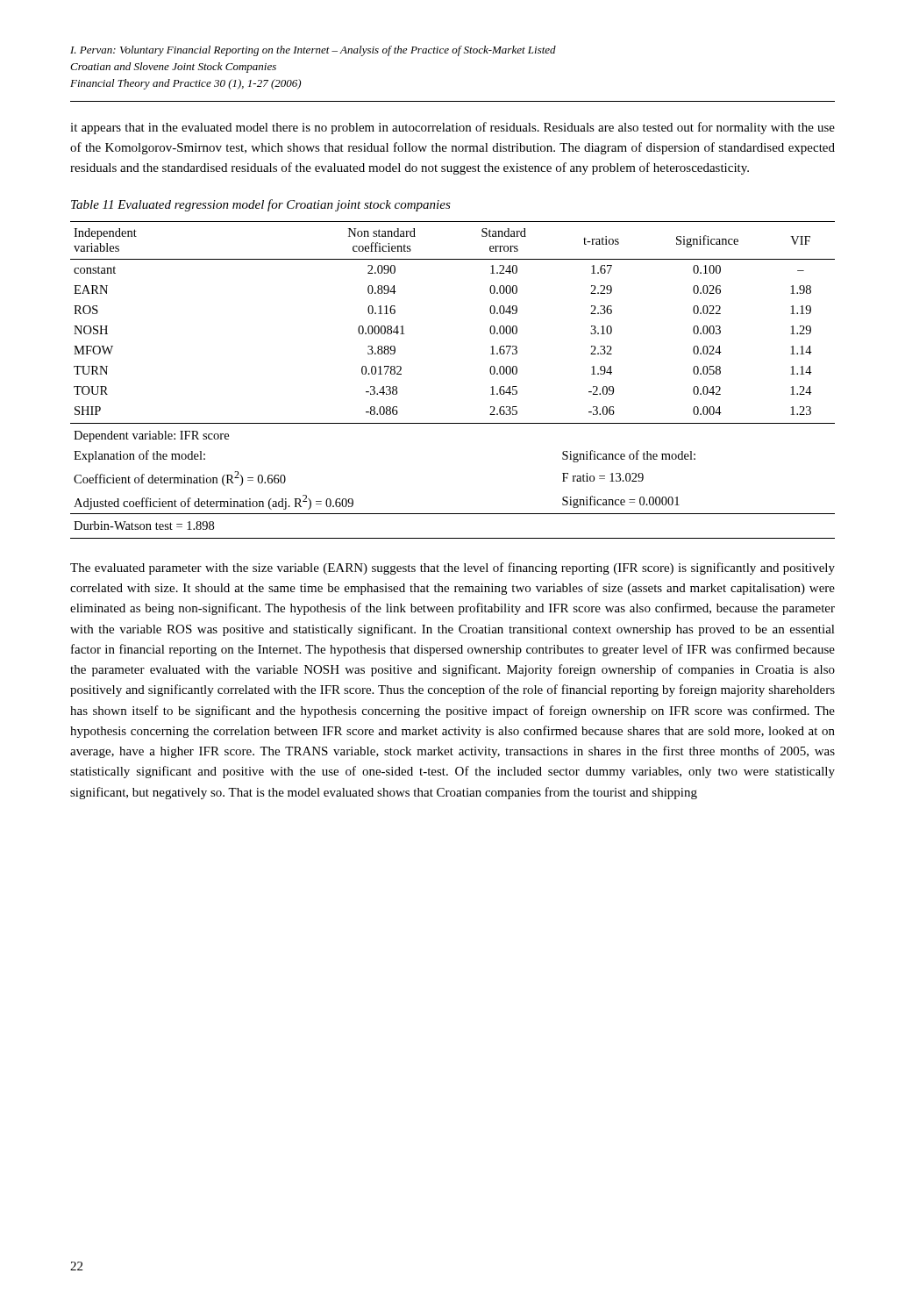
Task: Click on the text block with the text "The evaluated parameter with the size"
Action: pos(452,680)
